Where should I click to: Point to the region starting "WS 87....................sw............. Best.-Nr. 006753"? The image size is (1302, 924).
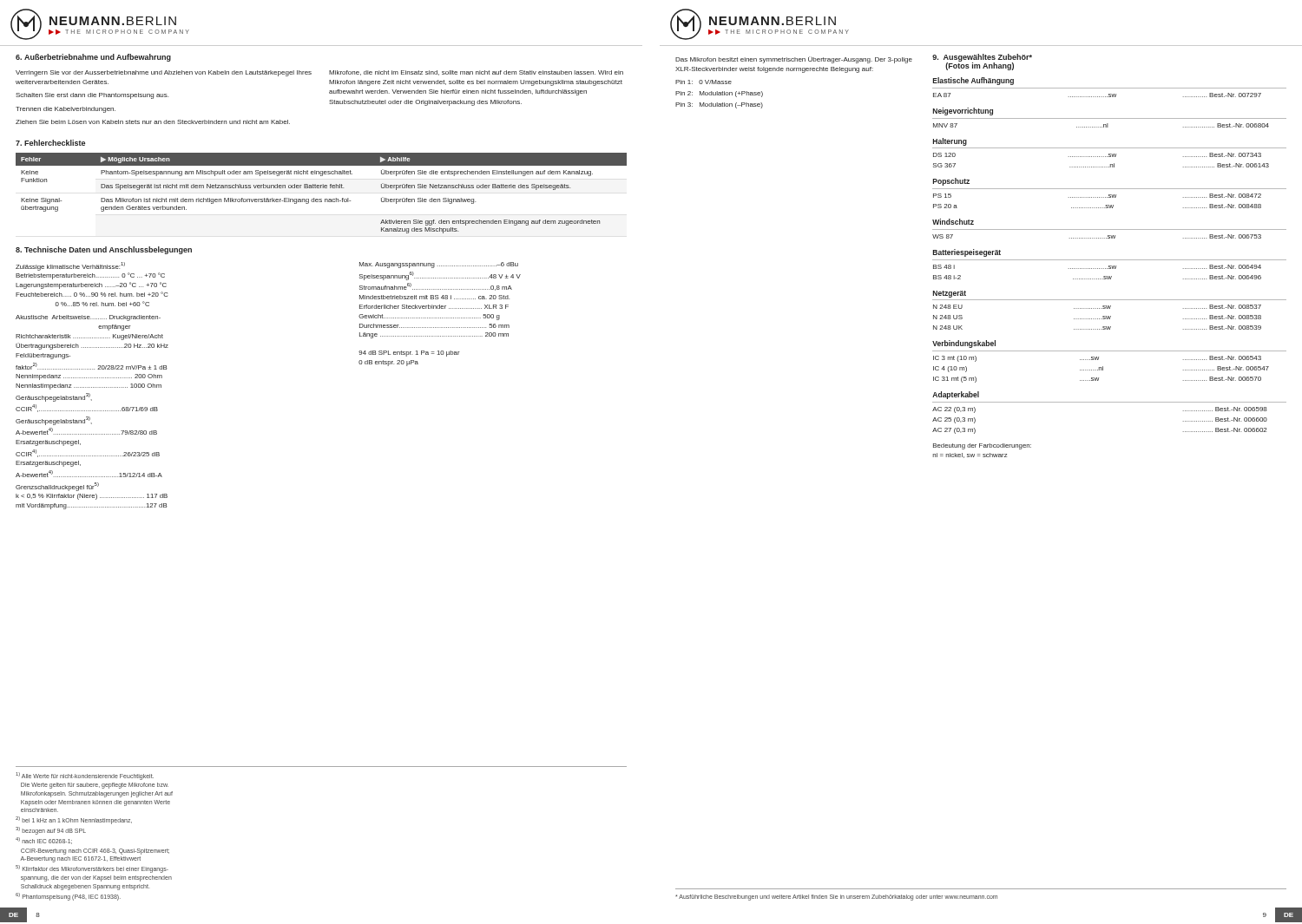[x=1109, y=237]
